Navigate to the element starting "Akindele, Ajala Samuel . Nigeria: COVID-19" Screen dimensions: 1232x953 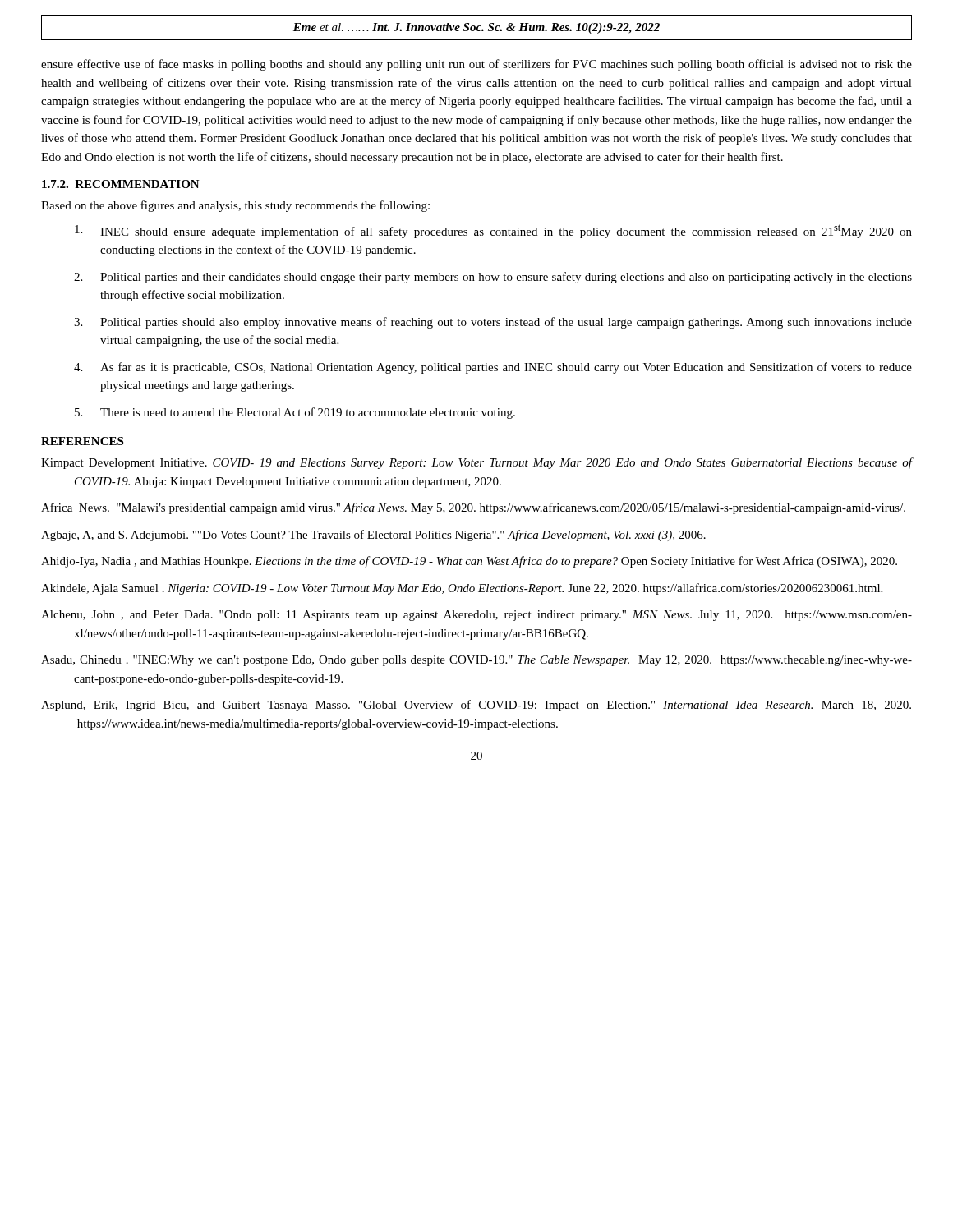(x=462, y=588)
